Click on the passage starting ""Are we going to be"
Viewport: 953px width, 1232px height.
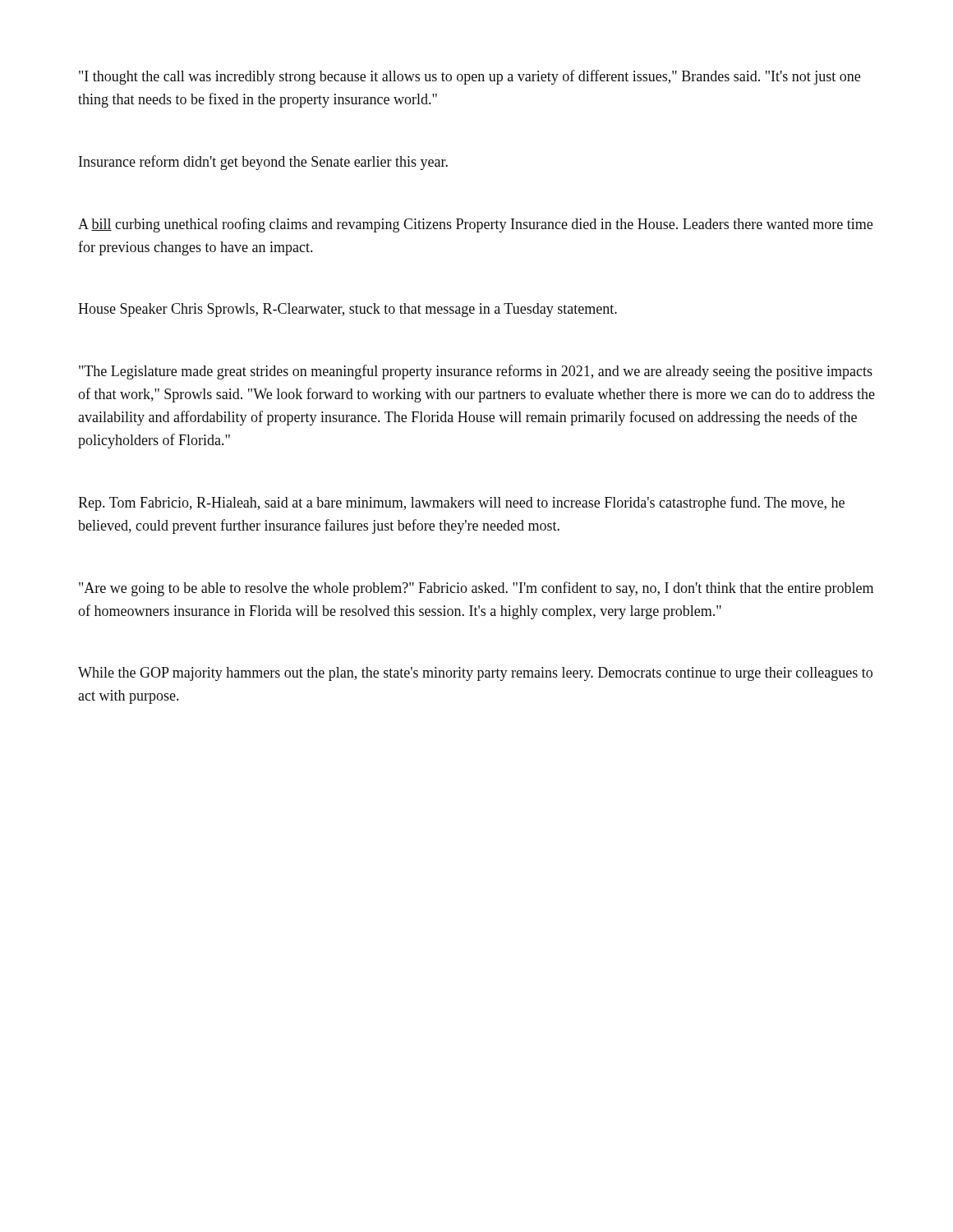click(476, 599)
